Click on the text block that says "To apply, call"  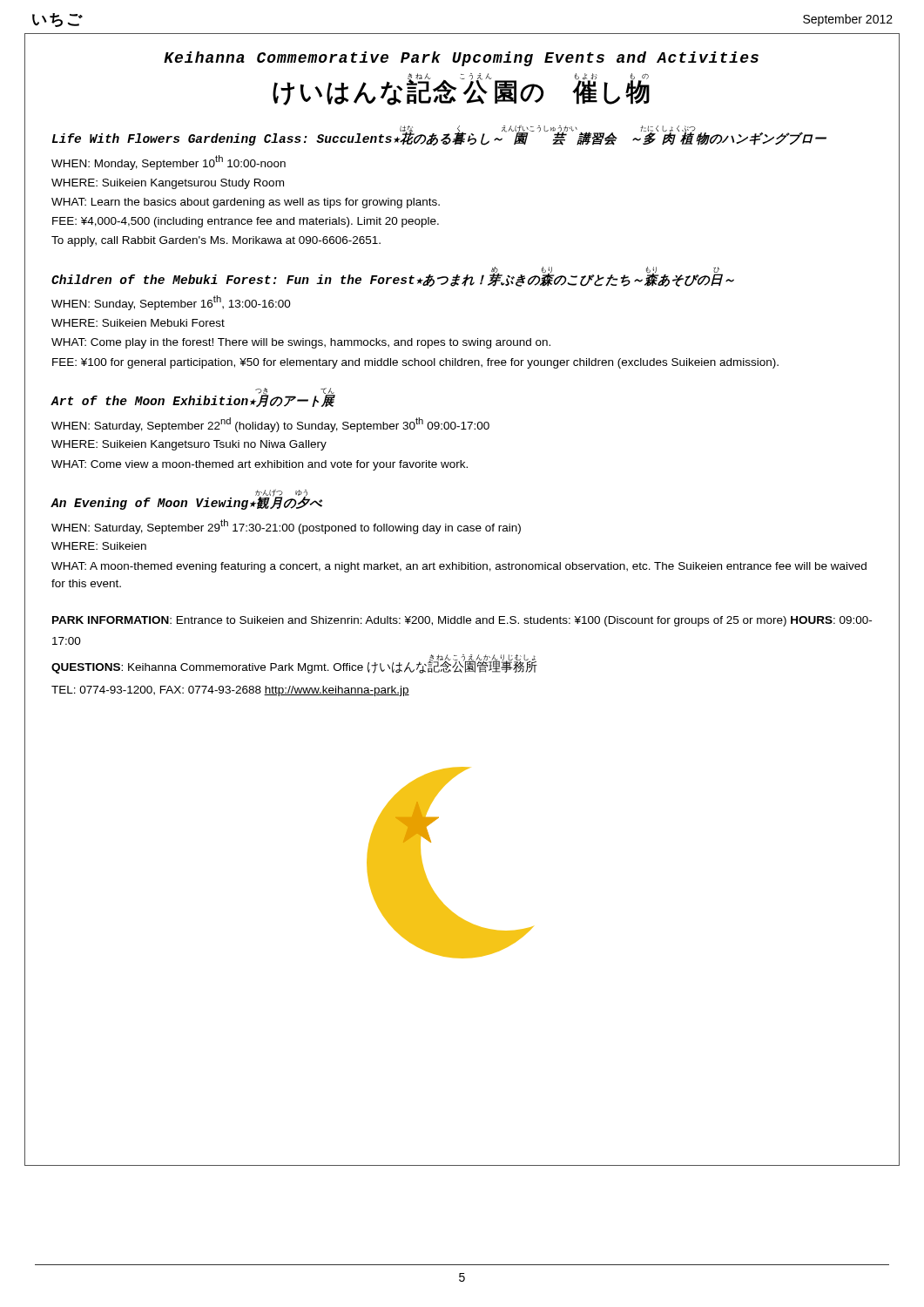point(216,240)
